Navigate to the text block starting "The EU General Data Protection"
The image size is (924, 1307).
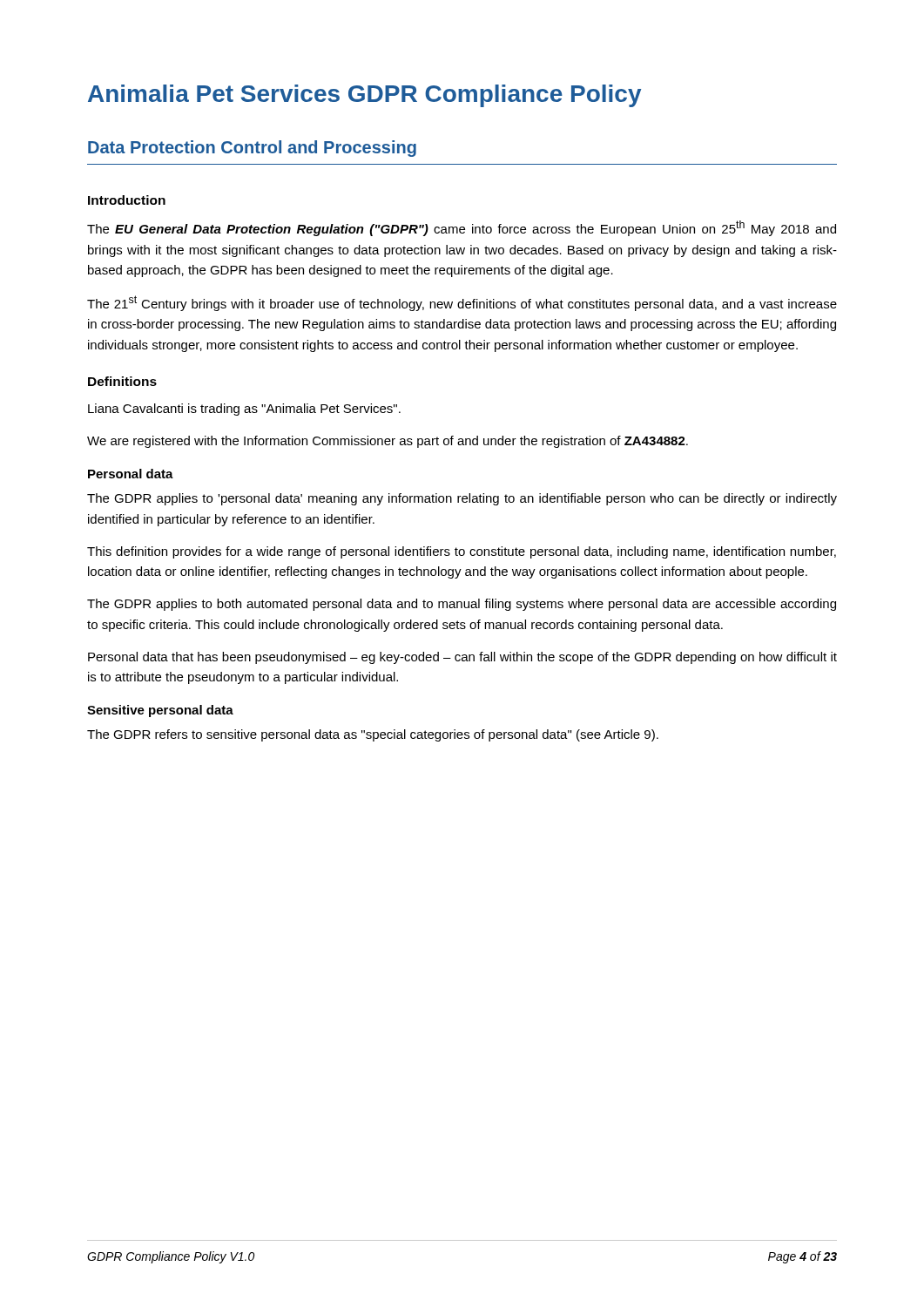[462, 249]
